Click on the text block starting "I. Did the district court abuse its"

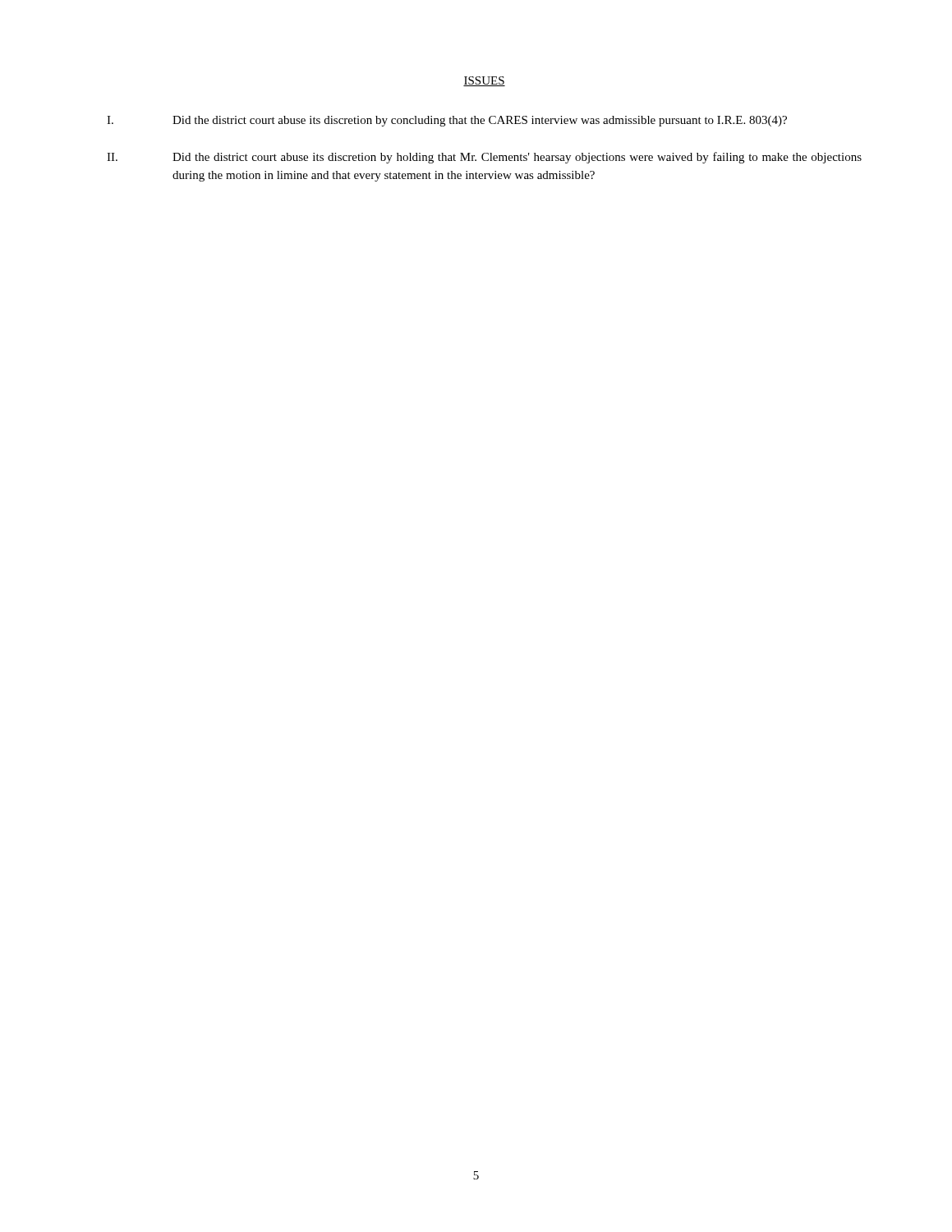click(x=484, y=120)
